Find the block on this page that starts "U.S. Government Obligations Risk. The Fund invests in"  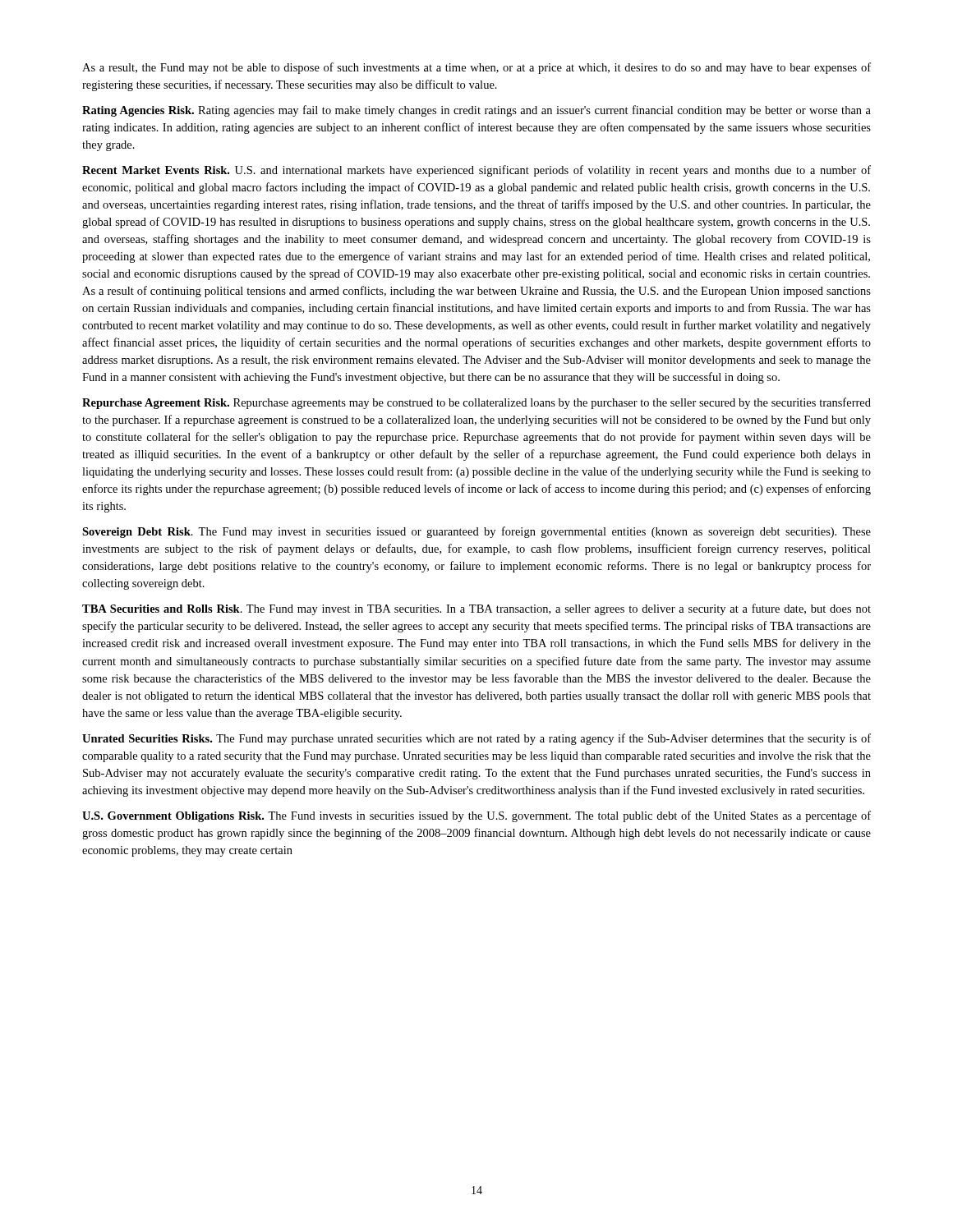point(476,833)
